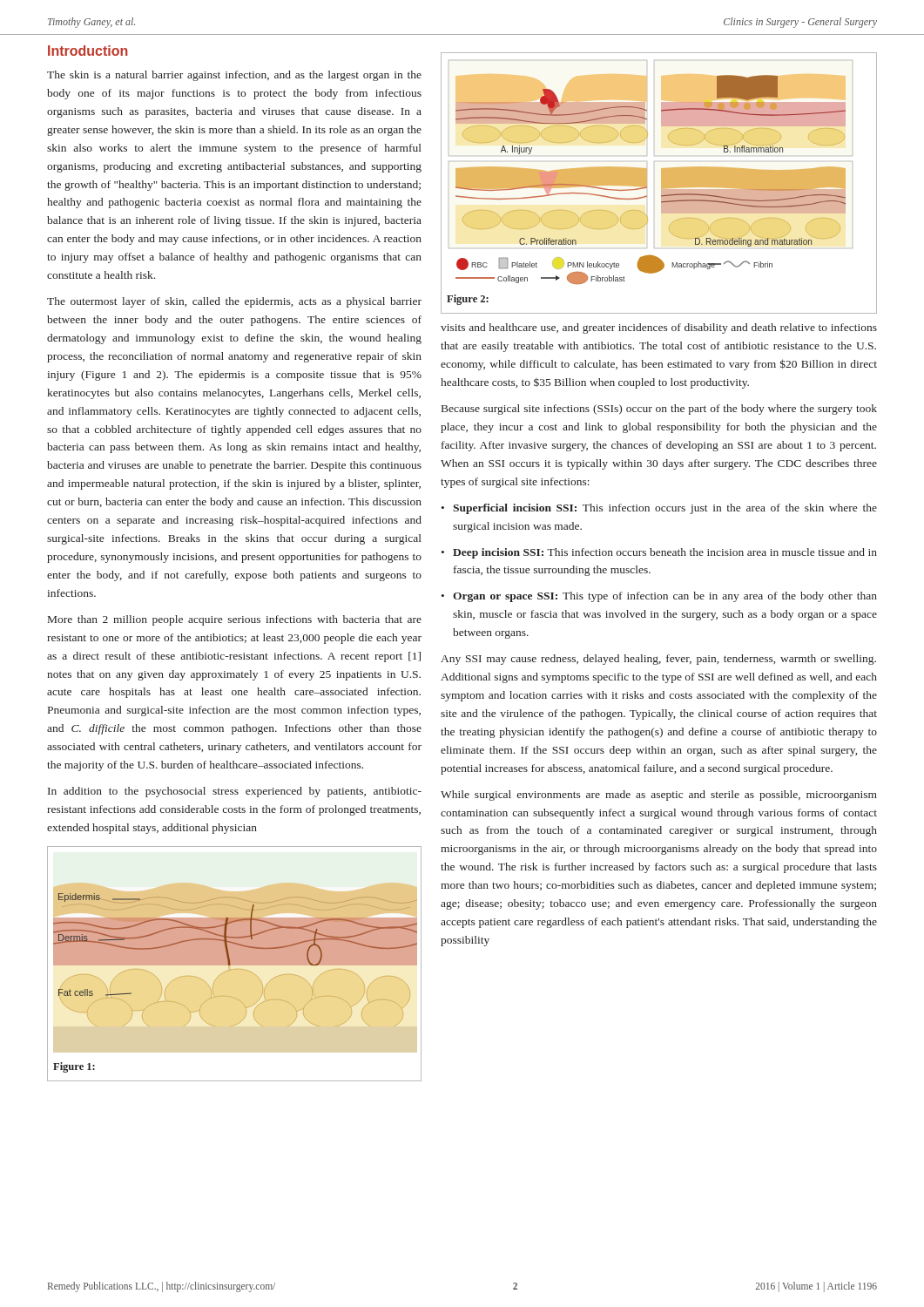Navigate to the element starting "Deep incision SSI: This infection occurs beneath"
Image resolution: width=924 pixels, height=1307 pixels.
pos(665,561)
